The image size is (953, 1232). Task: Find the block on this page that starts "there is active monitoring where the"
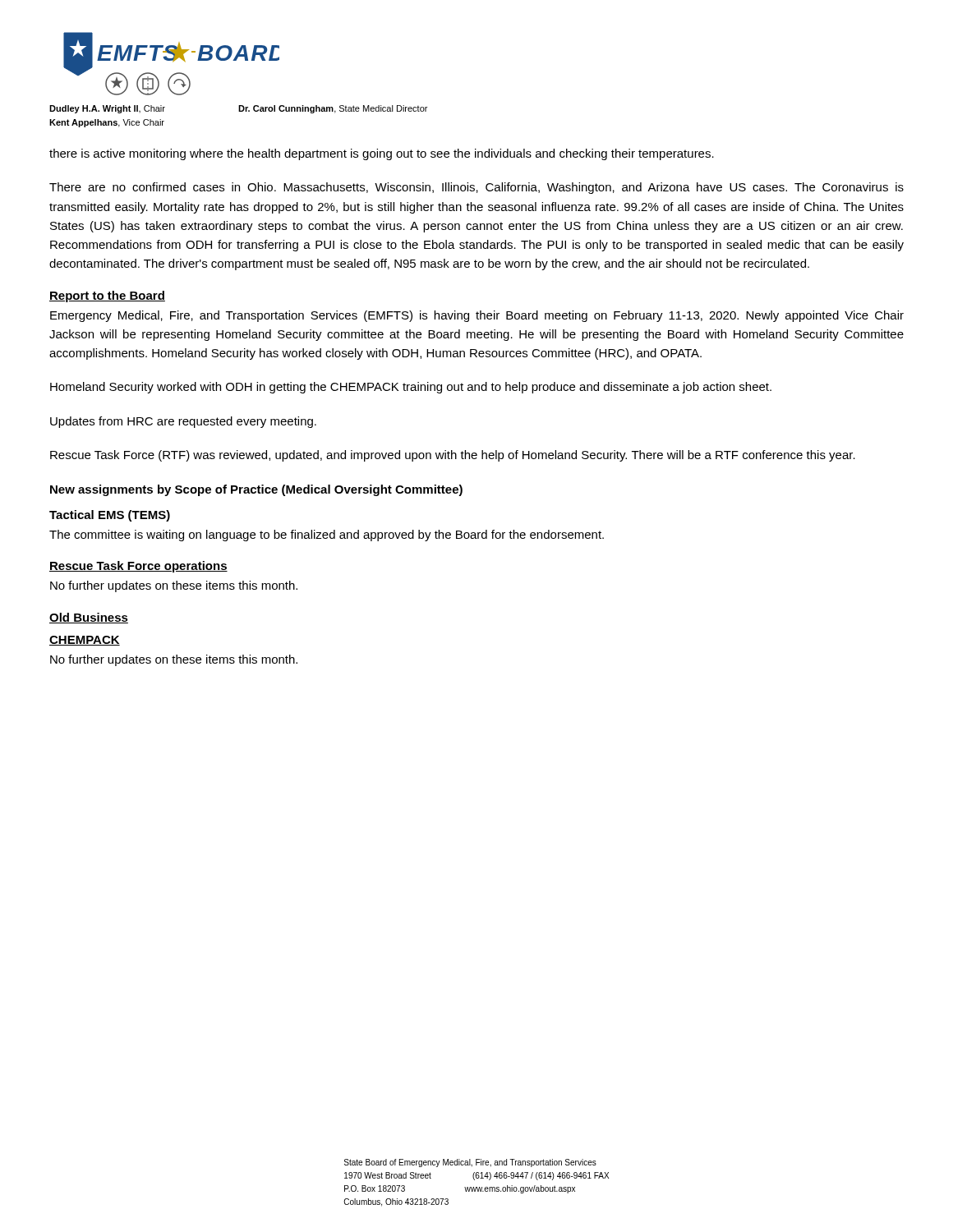point(382,153)
